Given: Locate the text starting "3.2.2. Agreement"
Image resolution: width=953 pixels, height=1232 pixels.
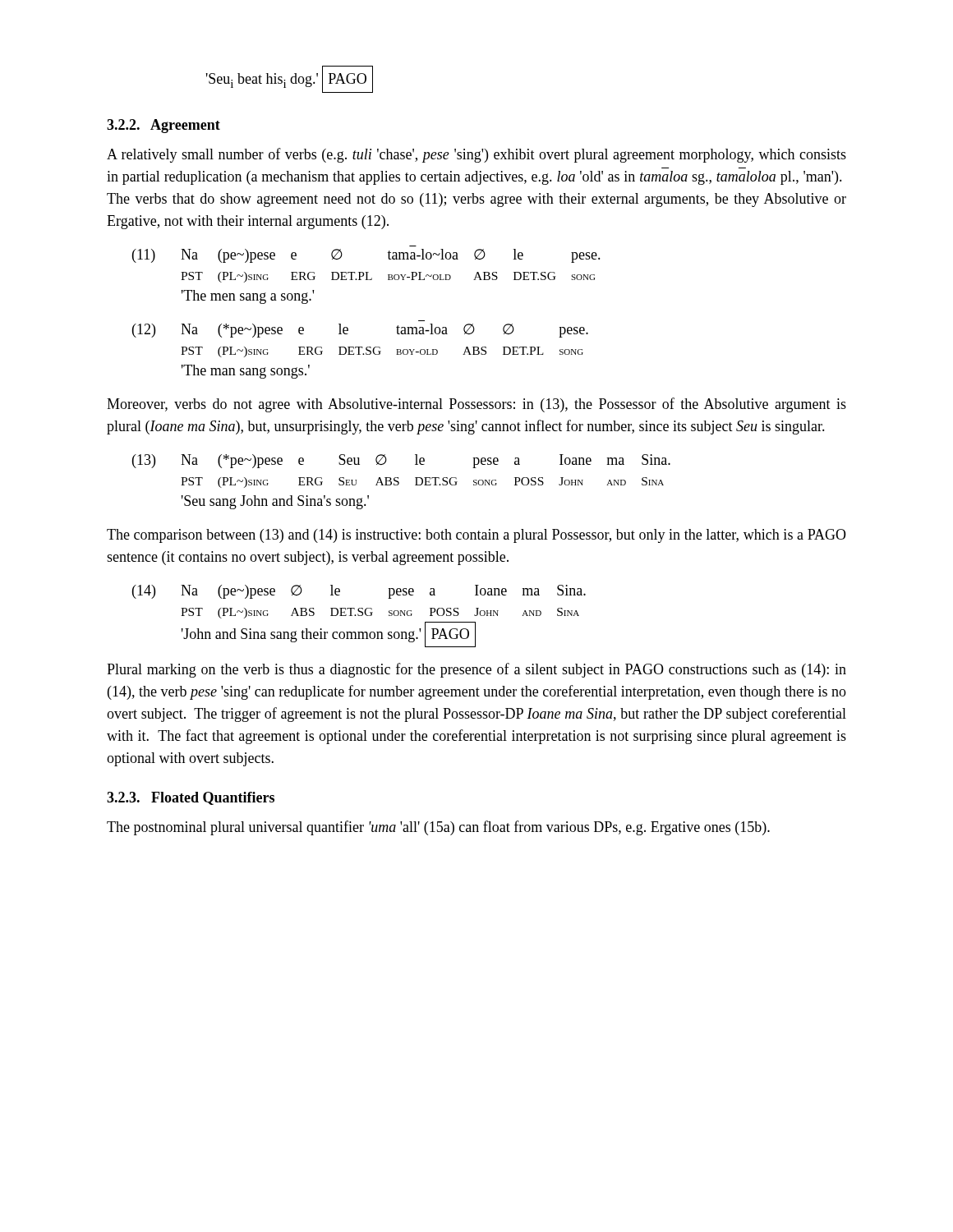Looking at the screenshot, I should pos(163,124).
